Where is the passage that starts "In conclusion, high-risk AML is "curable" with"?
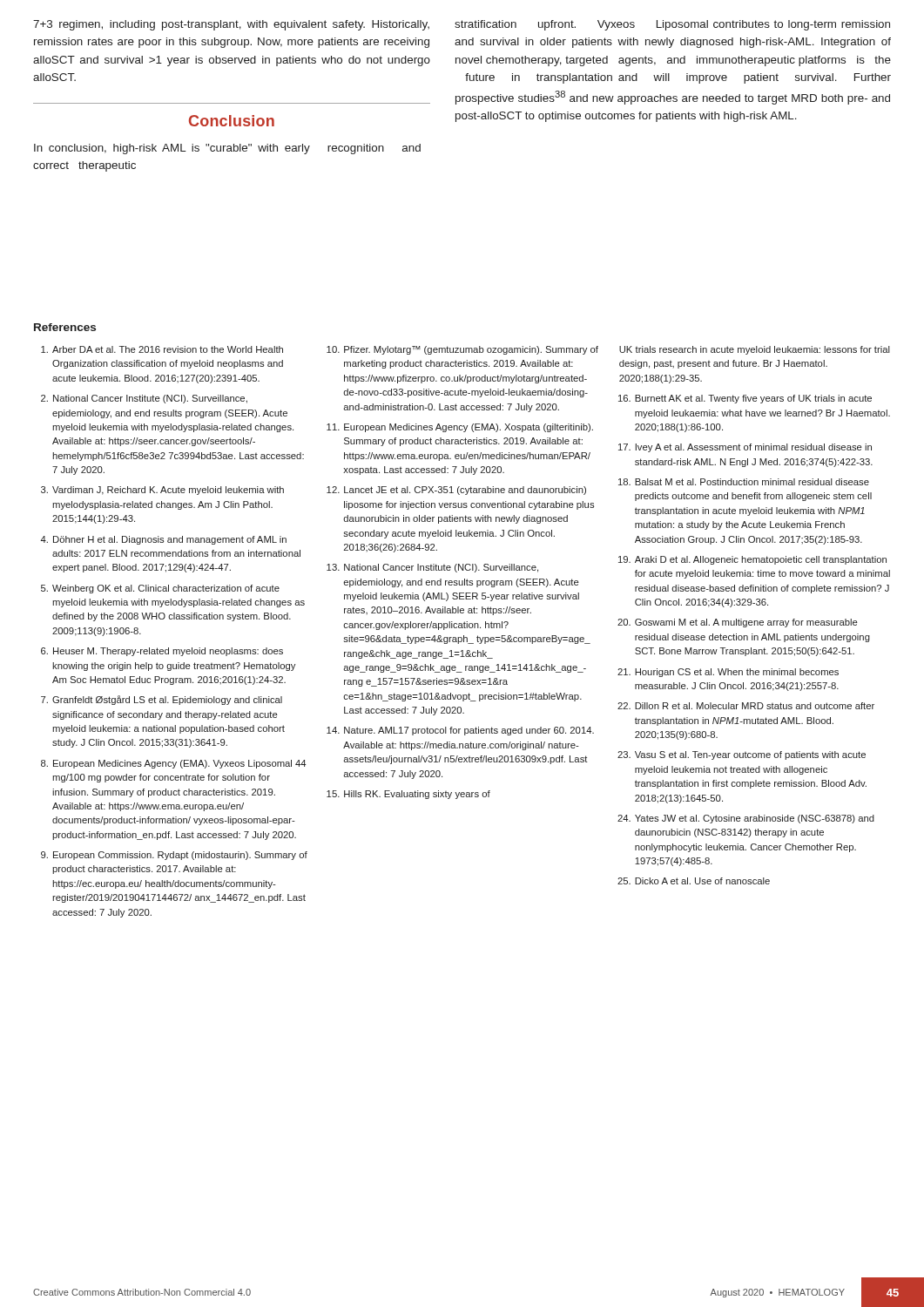 232,156
